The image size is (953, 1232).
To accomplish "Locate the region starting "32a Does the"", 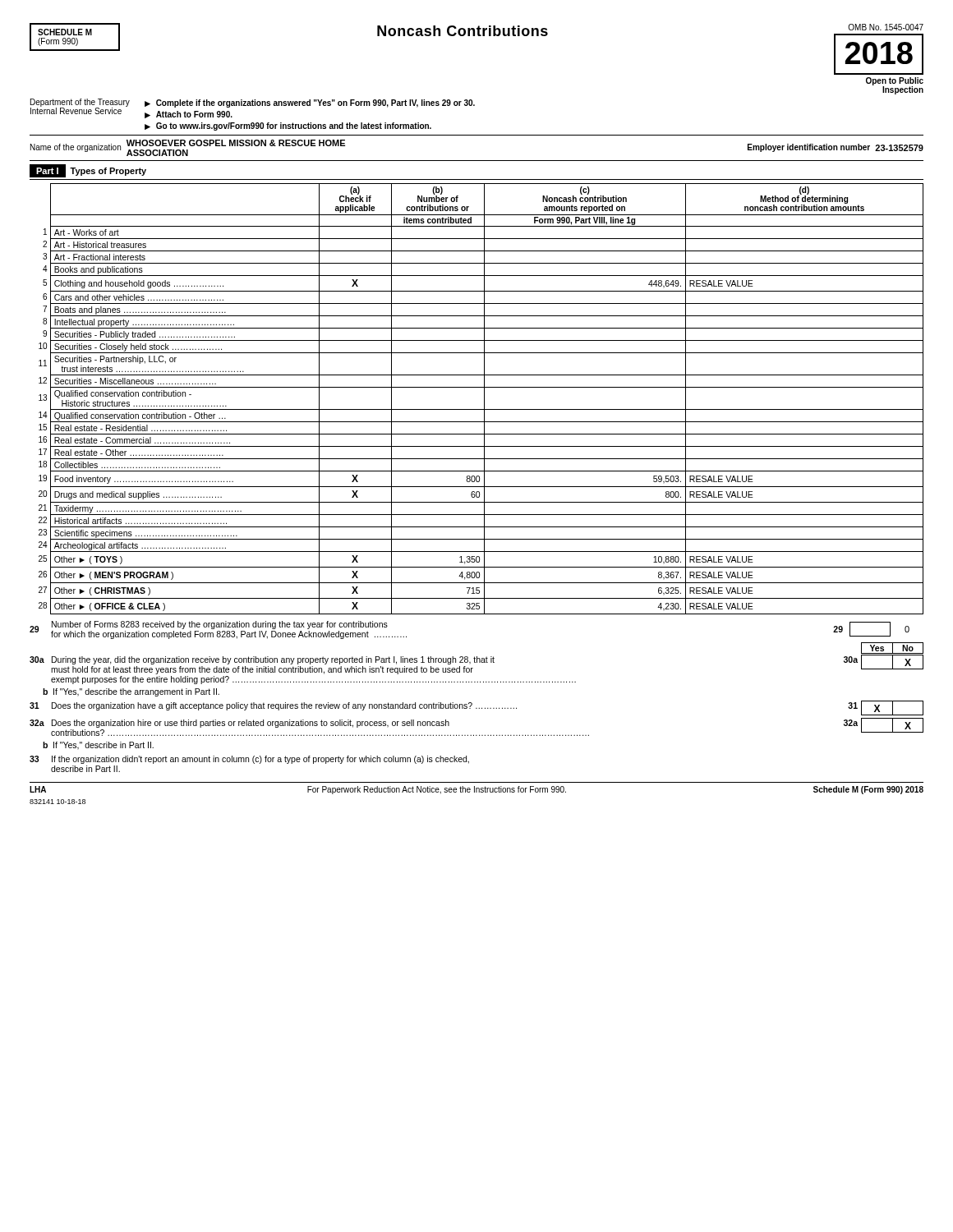I will tap(476, 727).
